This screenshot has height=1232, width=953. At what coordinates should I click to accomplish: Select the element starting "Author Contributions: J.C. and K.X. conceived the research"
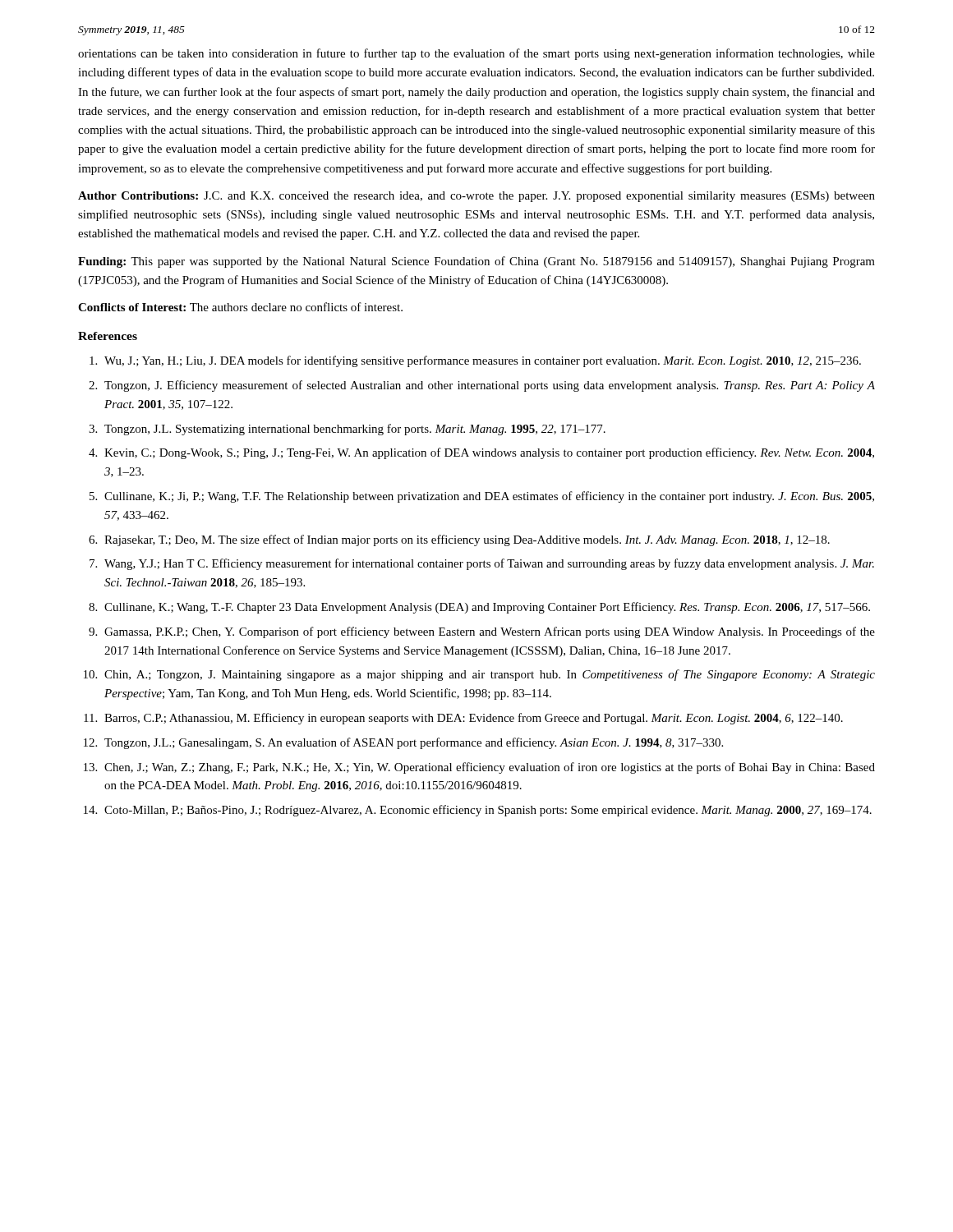coord(476,215)
